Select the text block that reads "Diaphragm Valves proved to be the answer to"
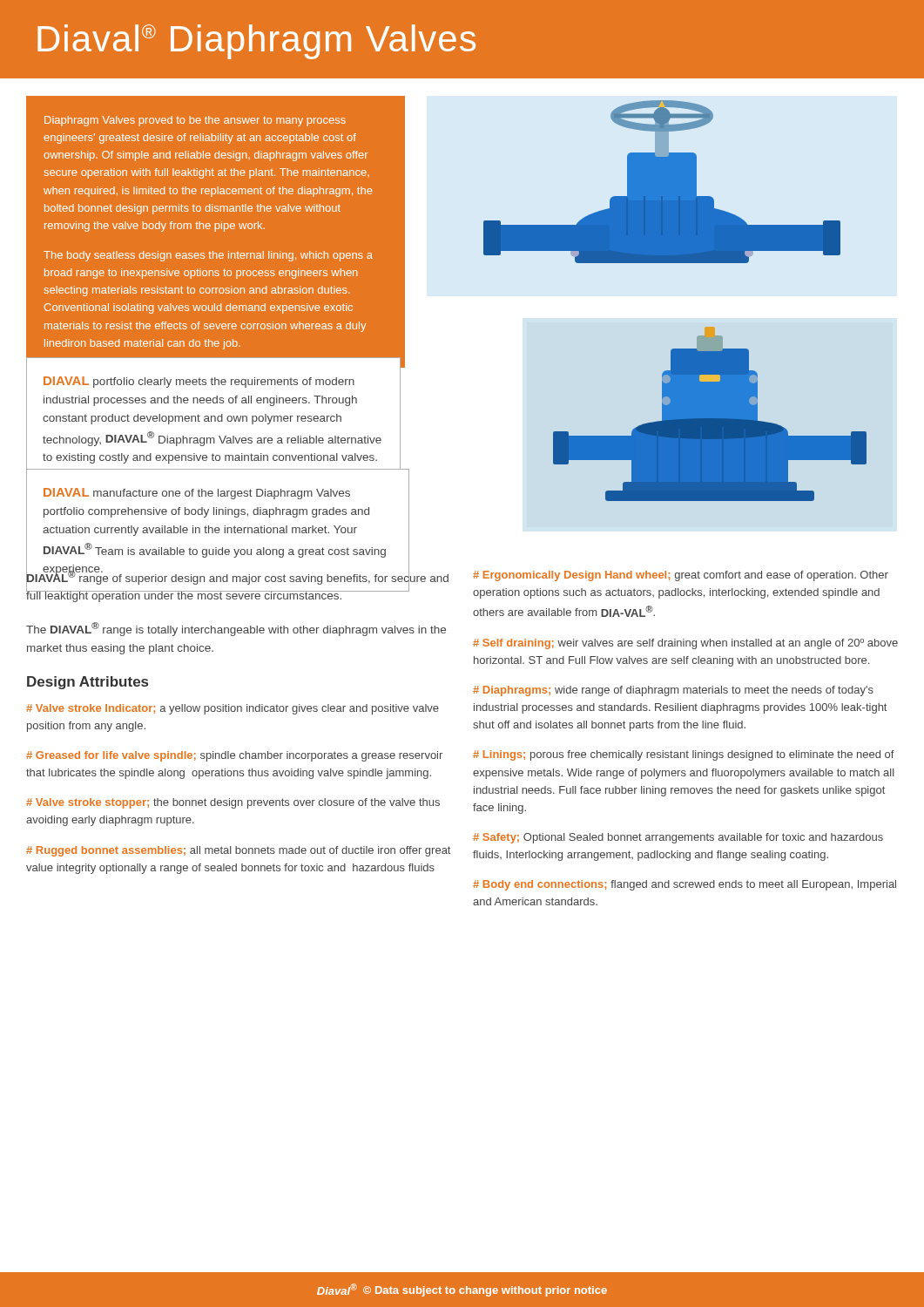The width and height of the screenshot is (924, 1307). (216, 232)
